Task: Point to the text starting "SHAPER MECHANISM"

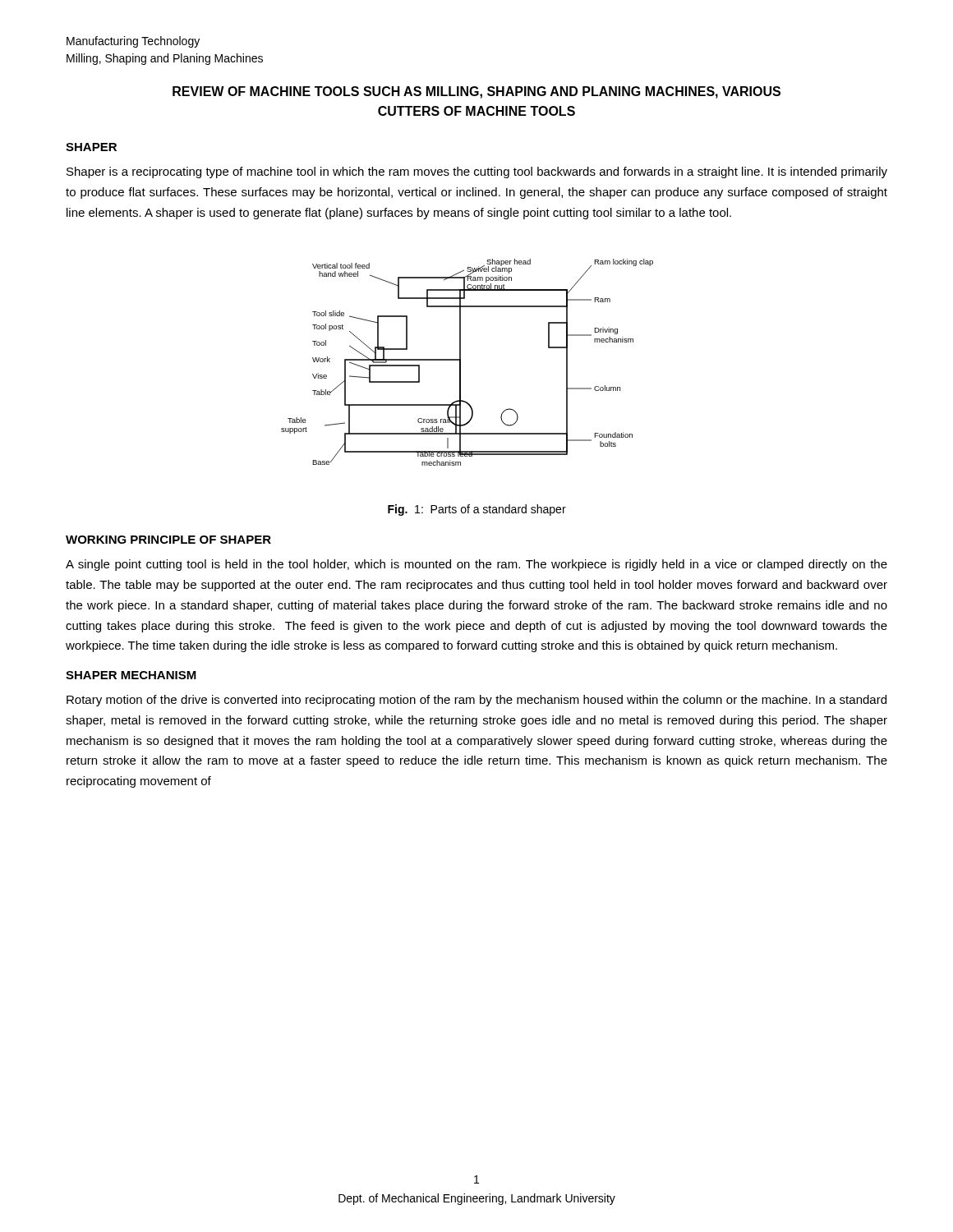Action: [131, 675]
